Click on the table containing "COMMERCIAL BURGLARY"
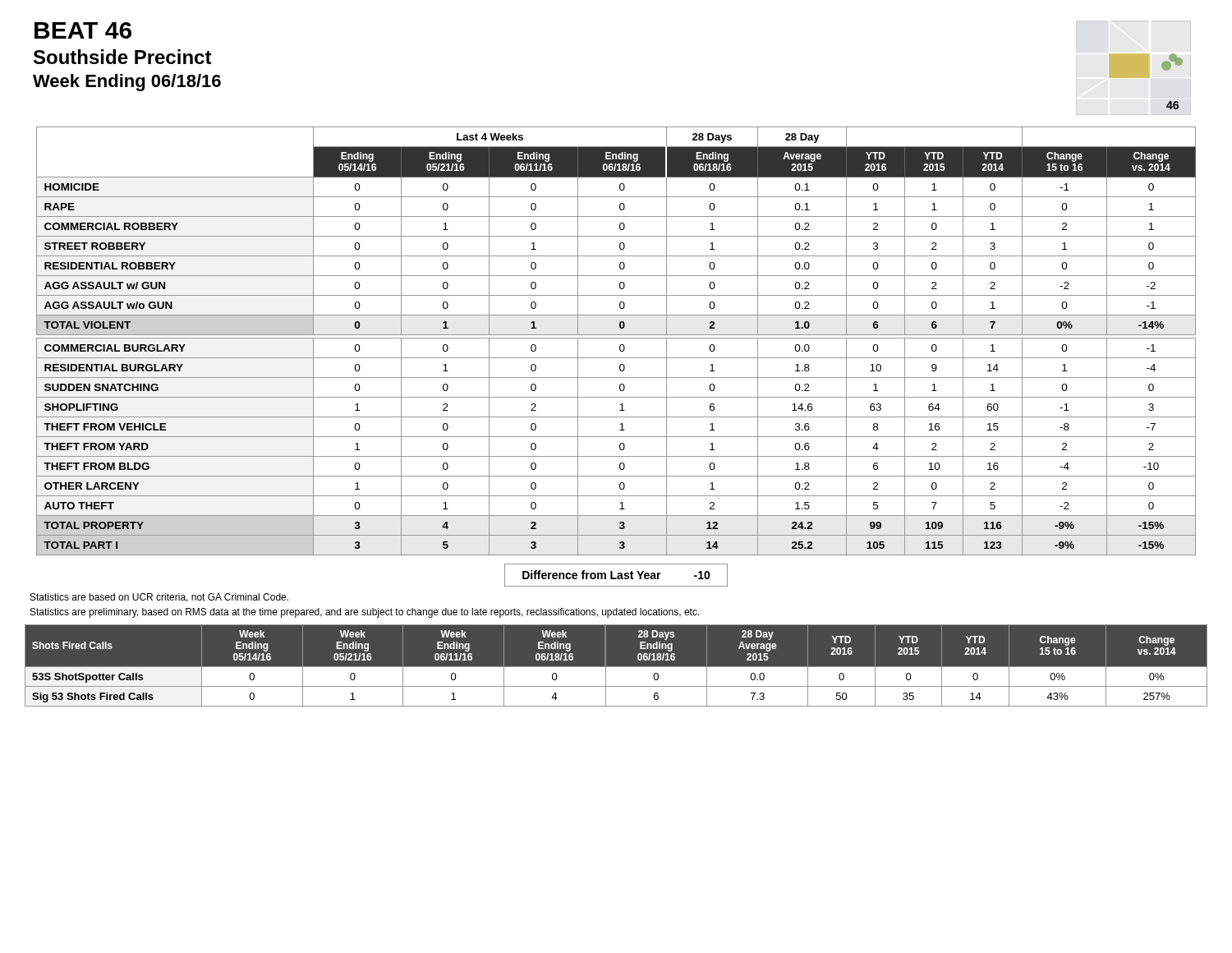 tap(616, 341)
